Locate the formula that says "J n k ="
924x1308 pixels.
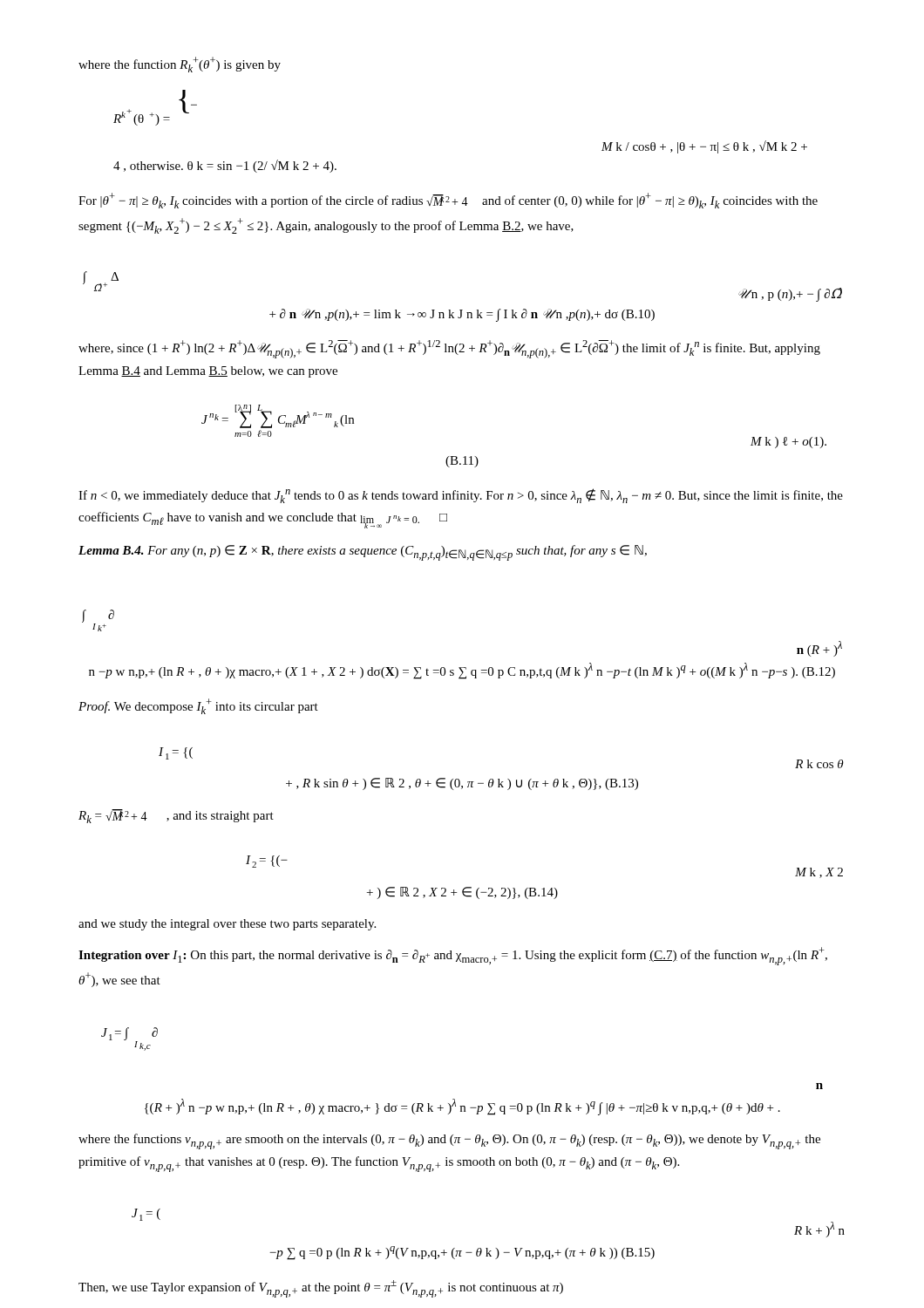pos(278,416)
